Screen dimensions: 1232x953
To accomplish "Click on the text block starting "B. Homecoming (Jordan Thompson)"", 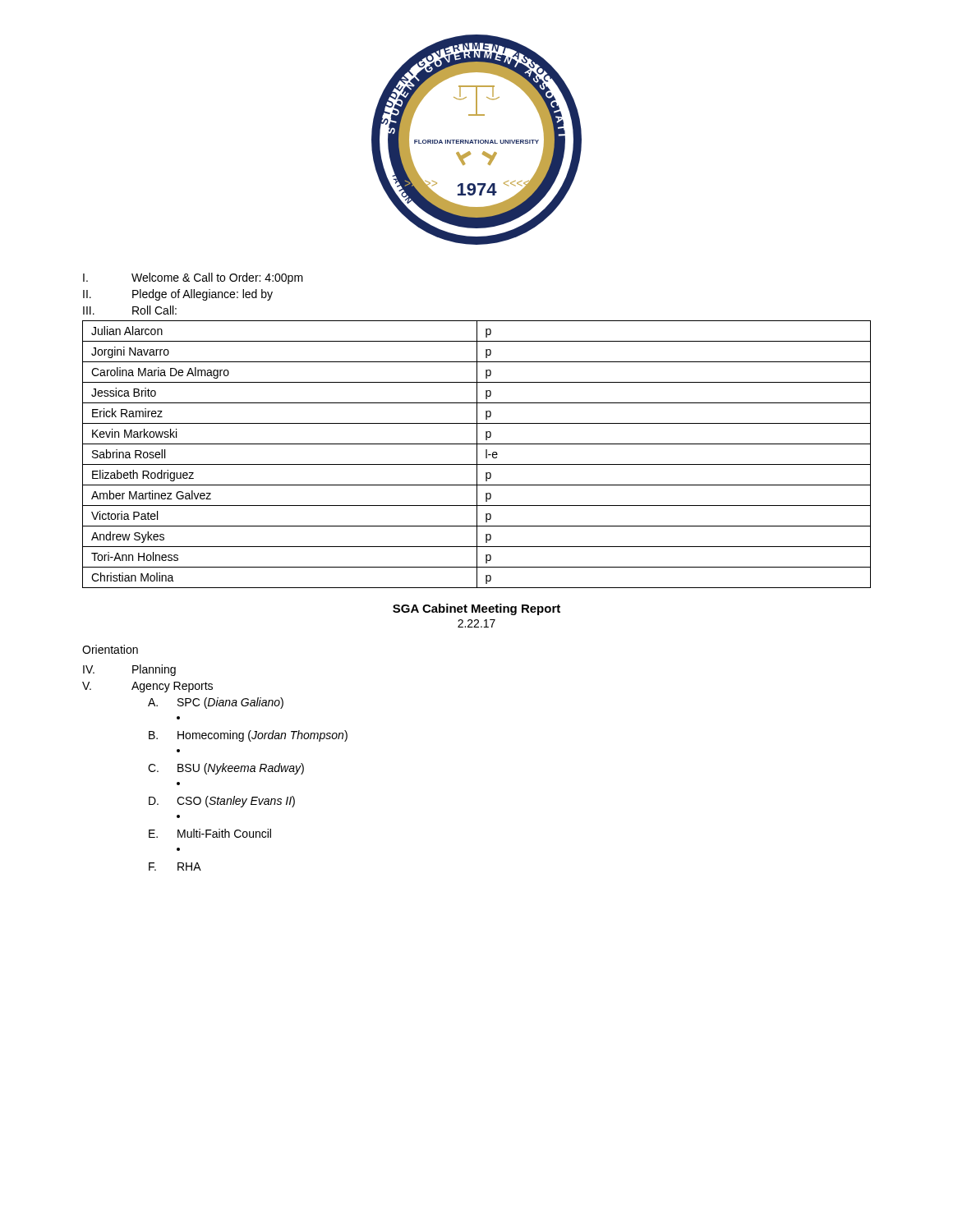I will 248,735.
